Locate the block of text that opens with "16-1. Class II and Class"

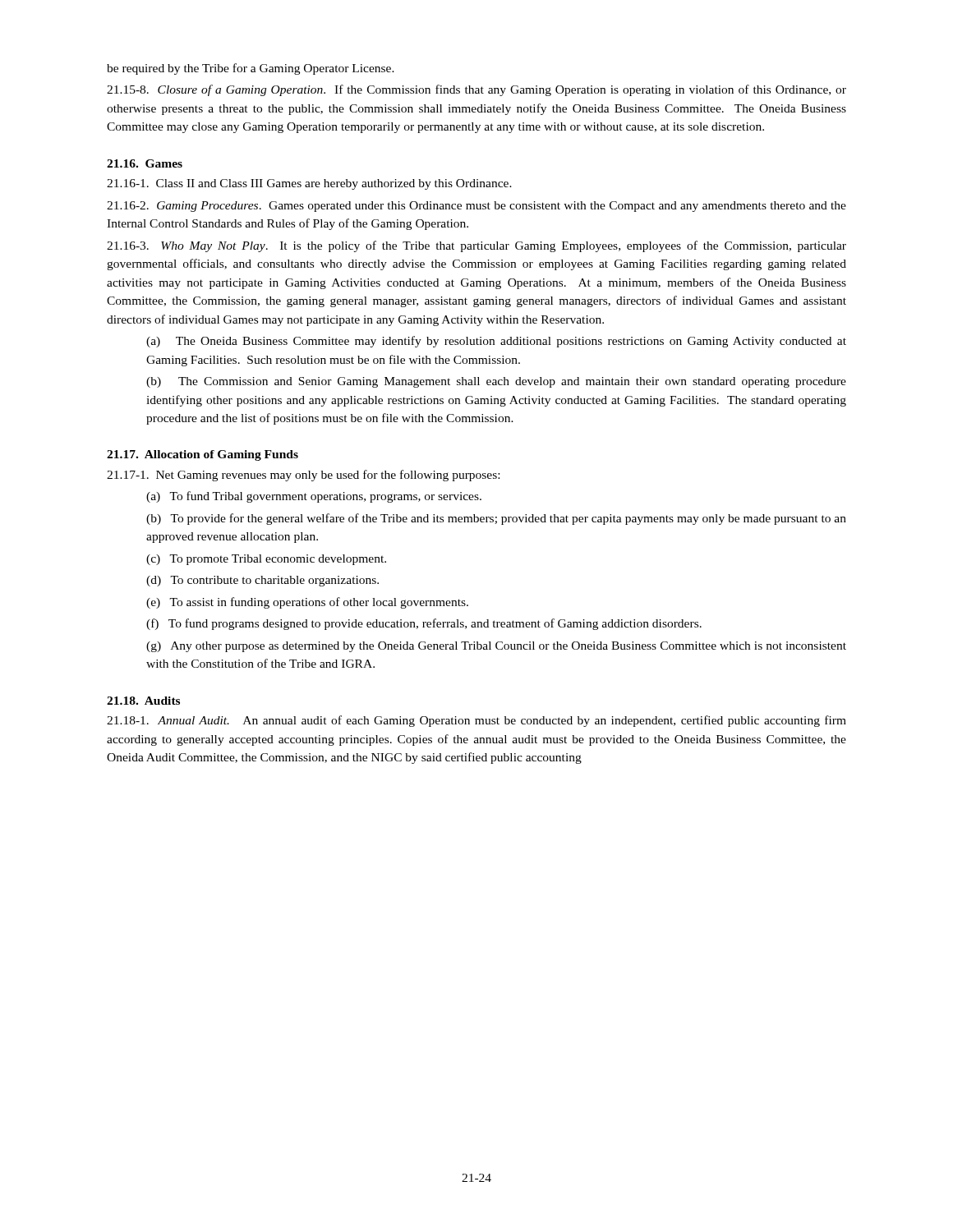(476, 252)
